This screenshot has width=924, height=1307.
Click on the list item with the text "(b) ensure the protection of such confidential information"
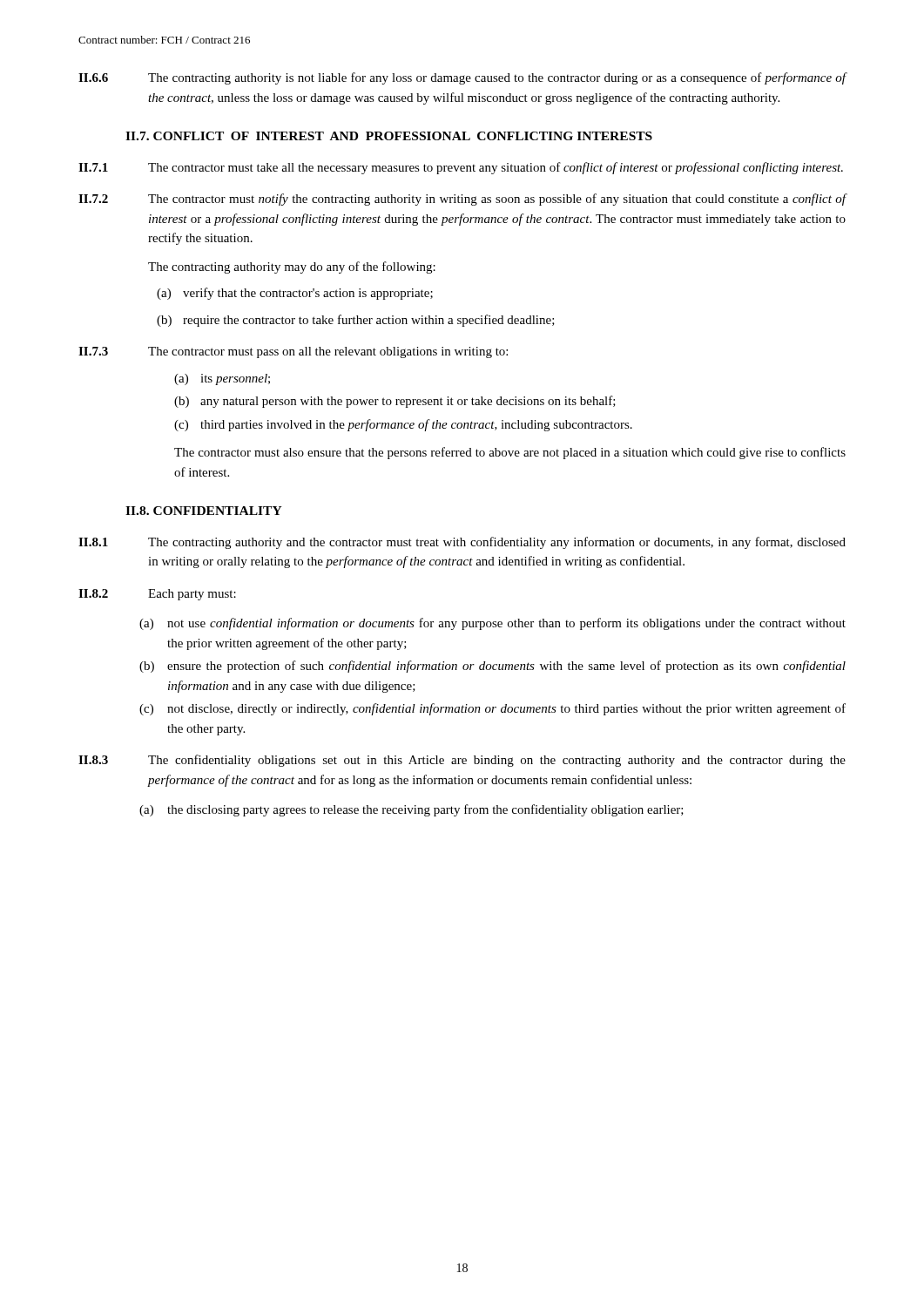click(x=492, y=676)
